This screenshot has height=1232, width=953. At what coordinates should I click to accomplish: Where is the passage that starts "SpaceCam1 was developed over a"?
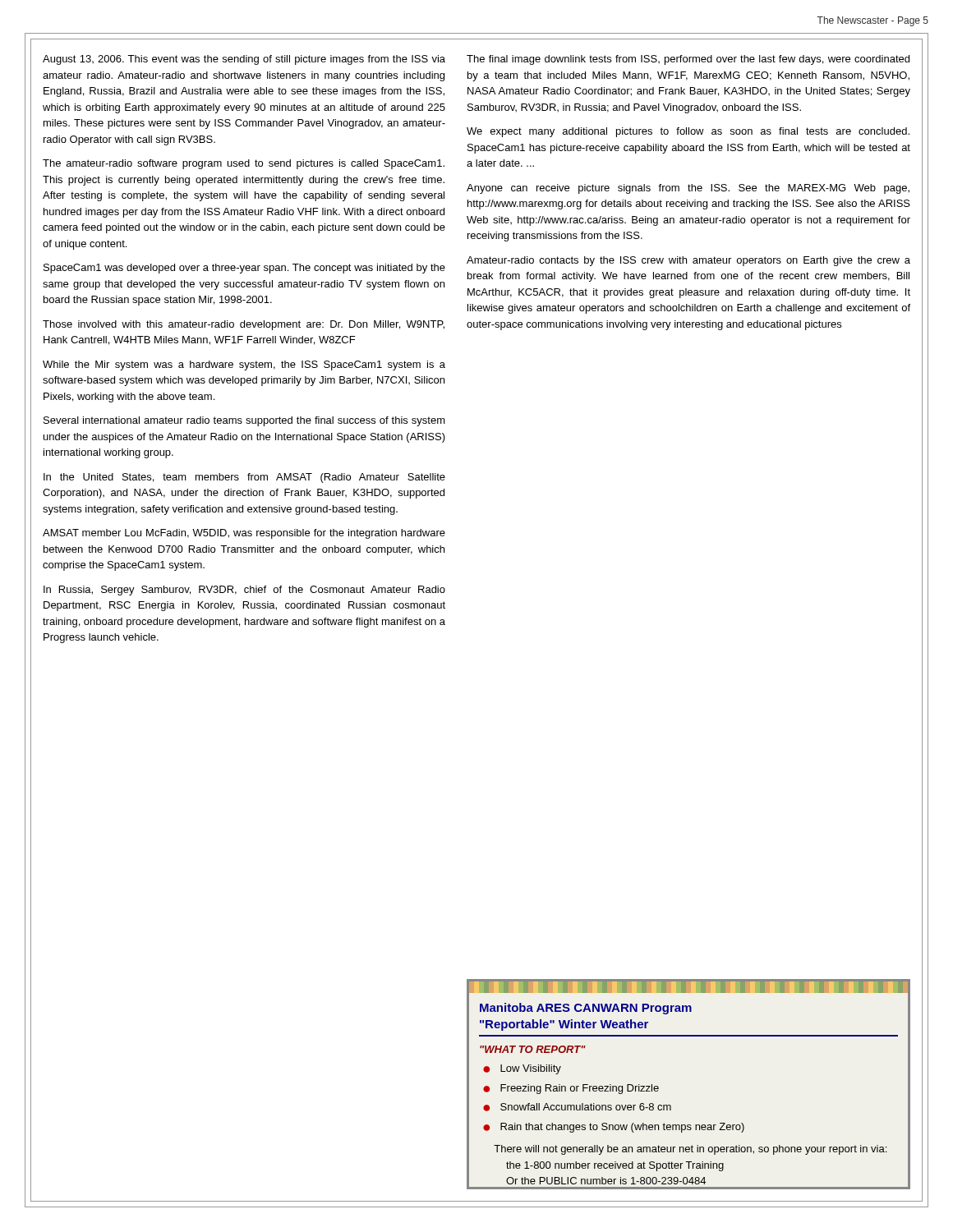point(244,284)
